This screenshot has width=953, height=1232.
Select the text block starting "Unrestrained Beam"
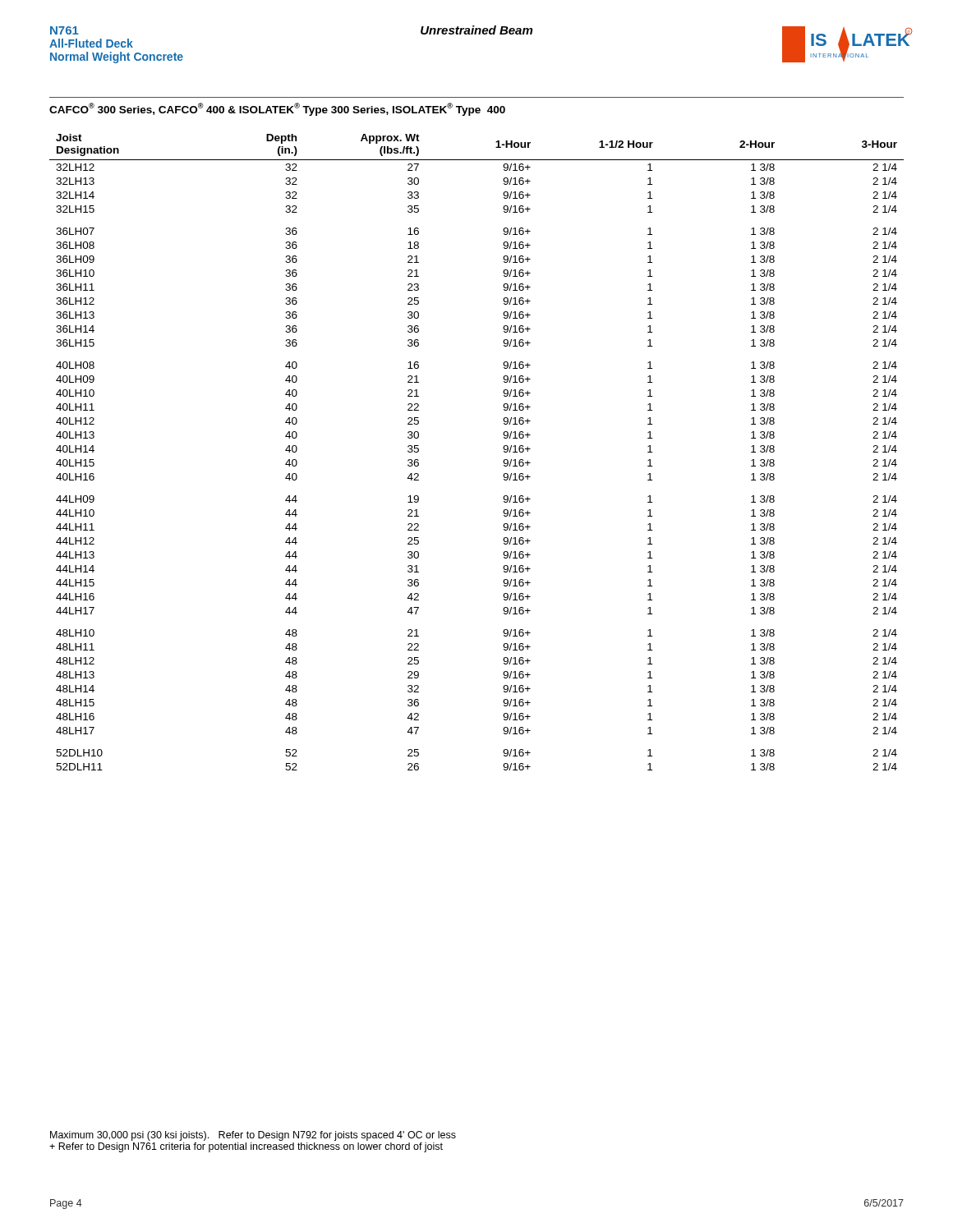tap(476, 30)
